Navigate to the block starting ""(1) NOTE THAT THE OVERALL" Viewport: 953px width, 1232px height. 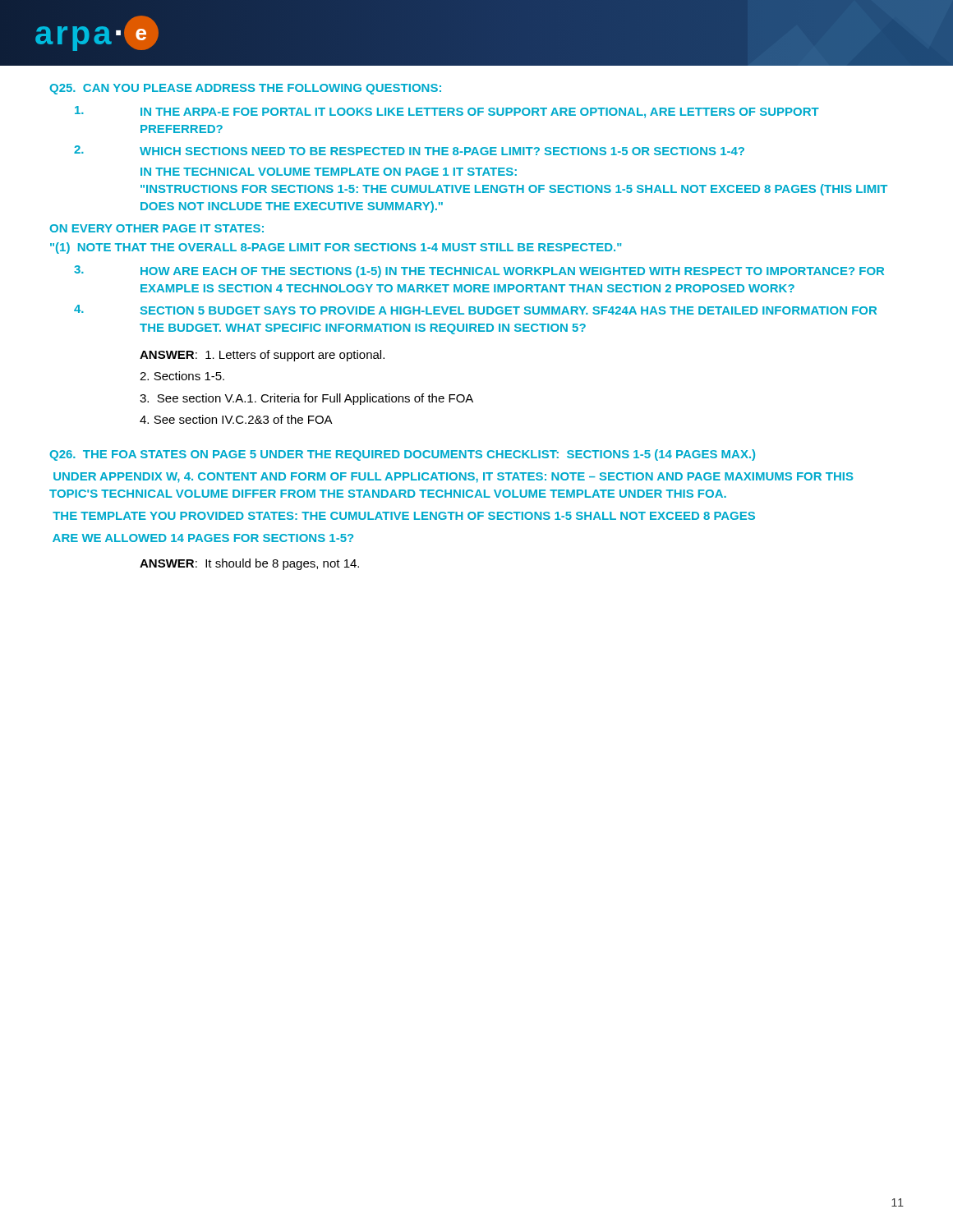336,247
